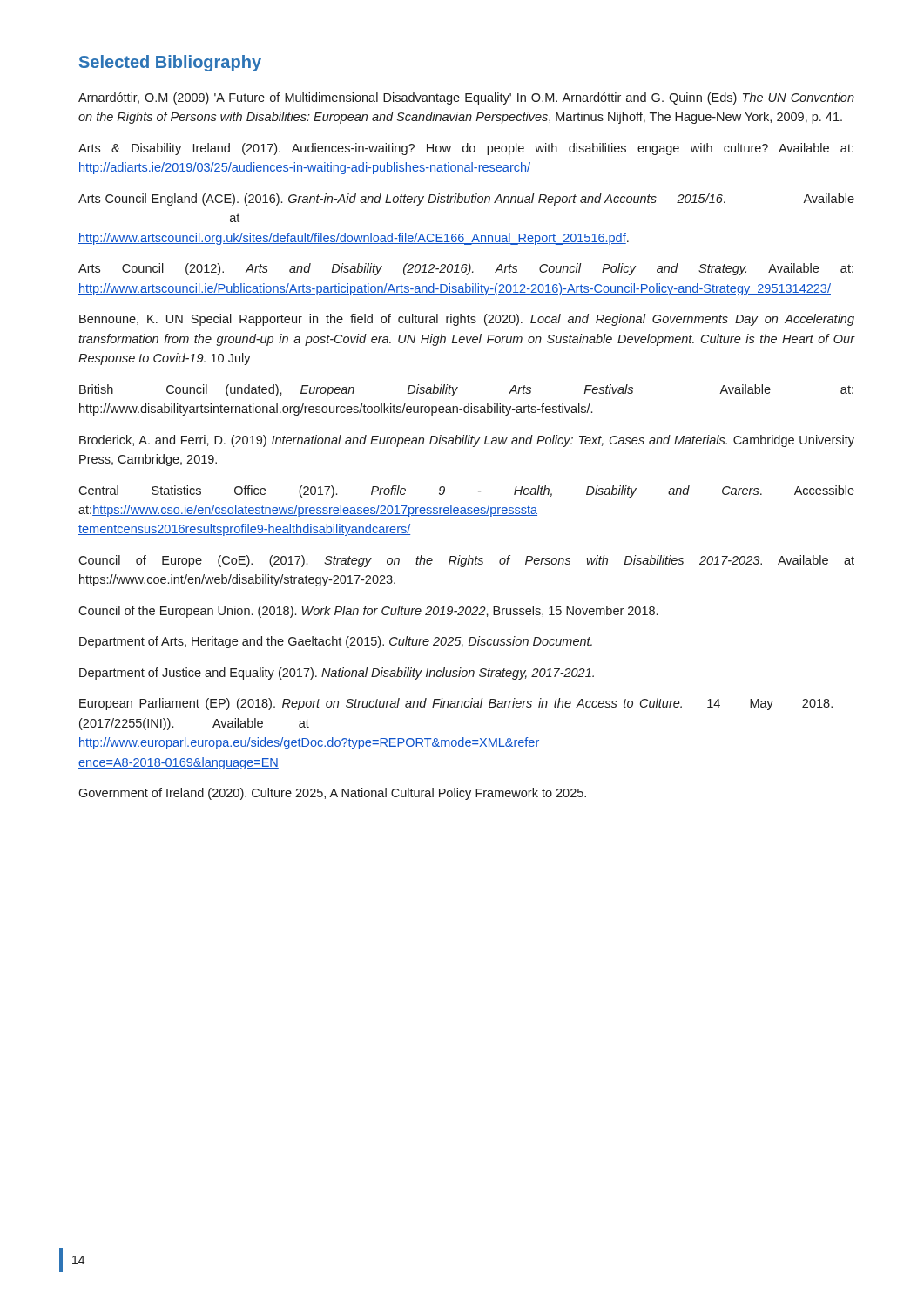Locate the block of text that opens with "British Council (undated), European Disability Arts"
Viewport: 924px width, 1307px height.
(466, 399)
